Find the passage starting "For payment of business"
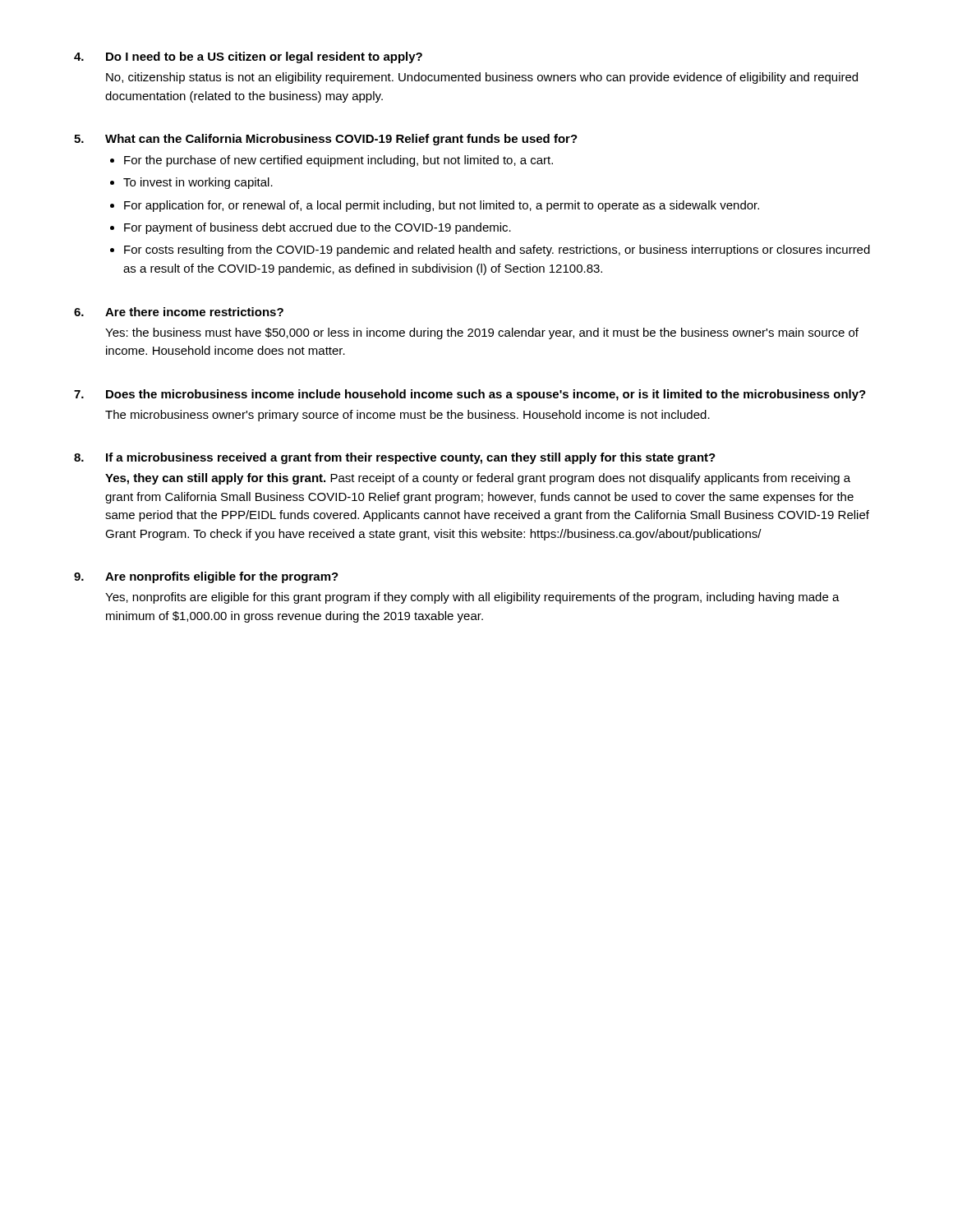The width and height of the screenshot is (953, 1232). (x=317, y=227)
